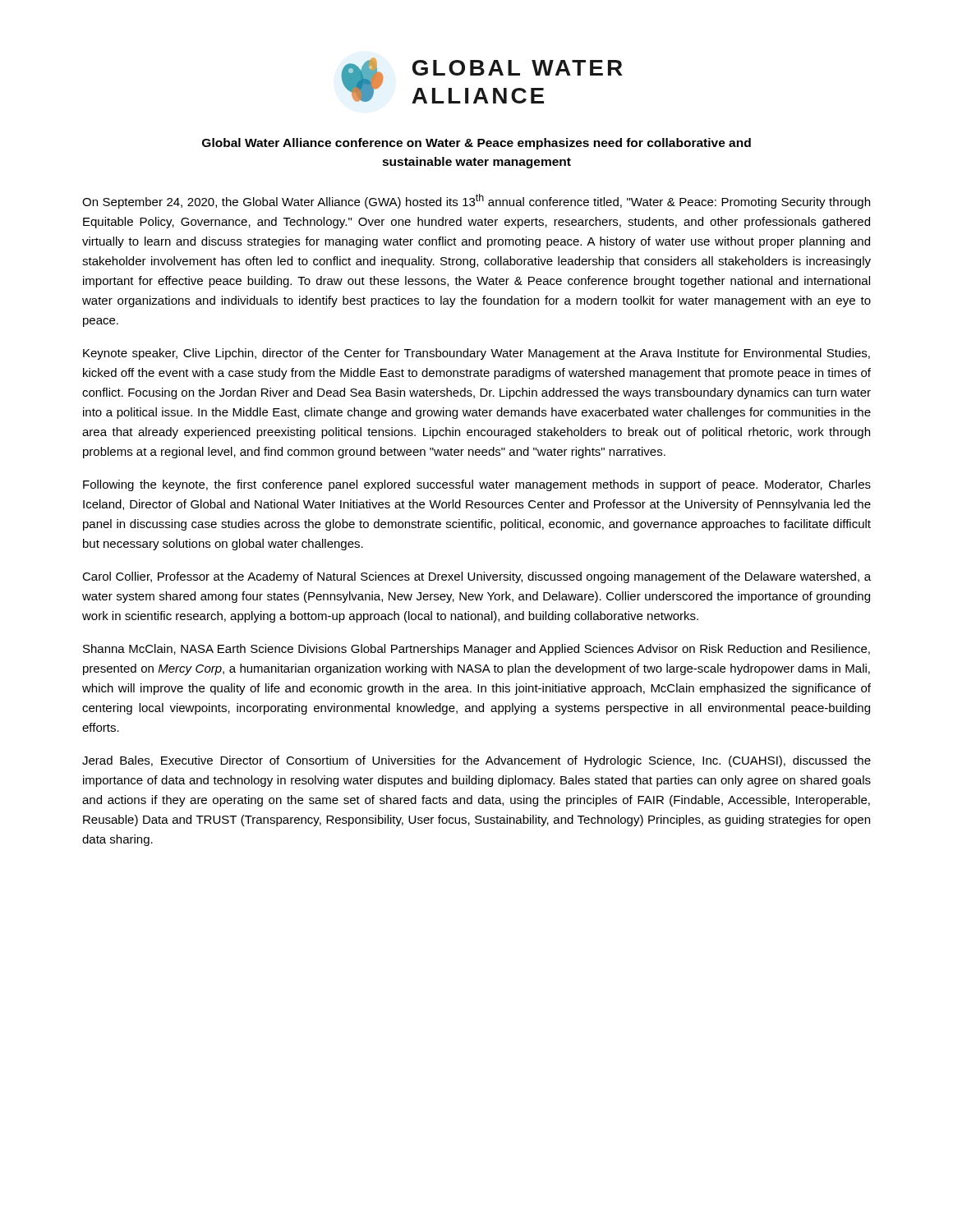Select the text block that reads "Shanna McClain, NASA Earth Science"
This screenshot has width=953, height=1232.
tap(476, 687)
